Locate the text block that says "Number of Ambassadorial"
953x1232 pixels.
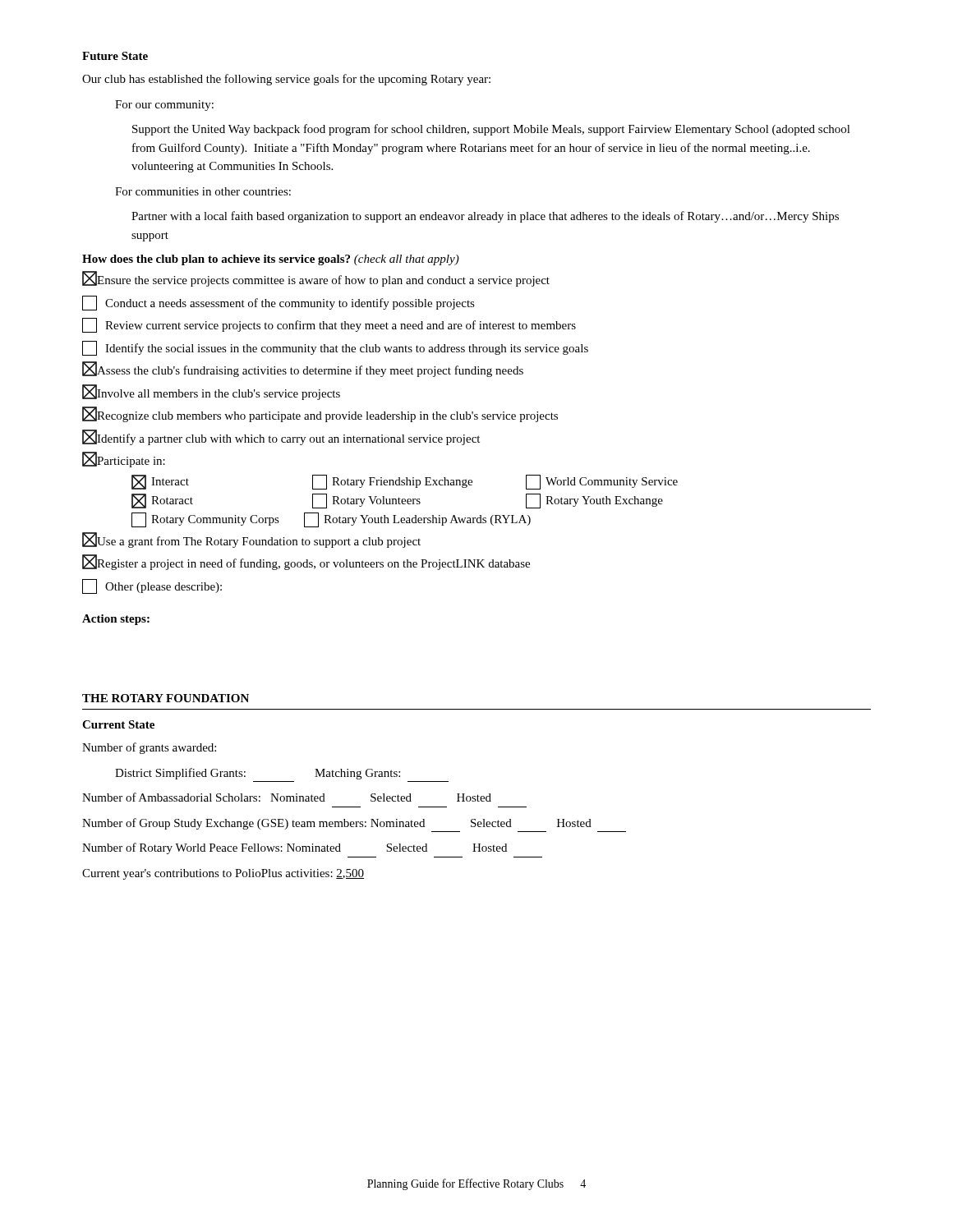304,799
